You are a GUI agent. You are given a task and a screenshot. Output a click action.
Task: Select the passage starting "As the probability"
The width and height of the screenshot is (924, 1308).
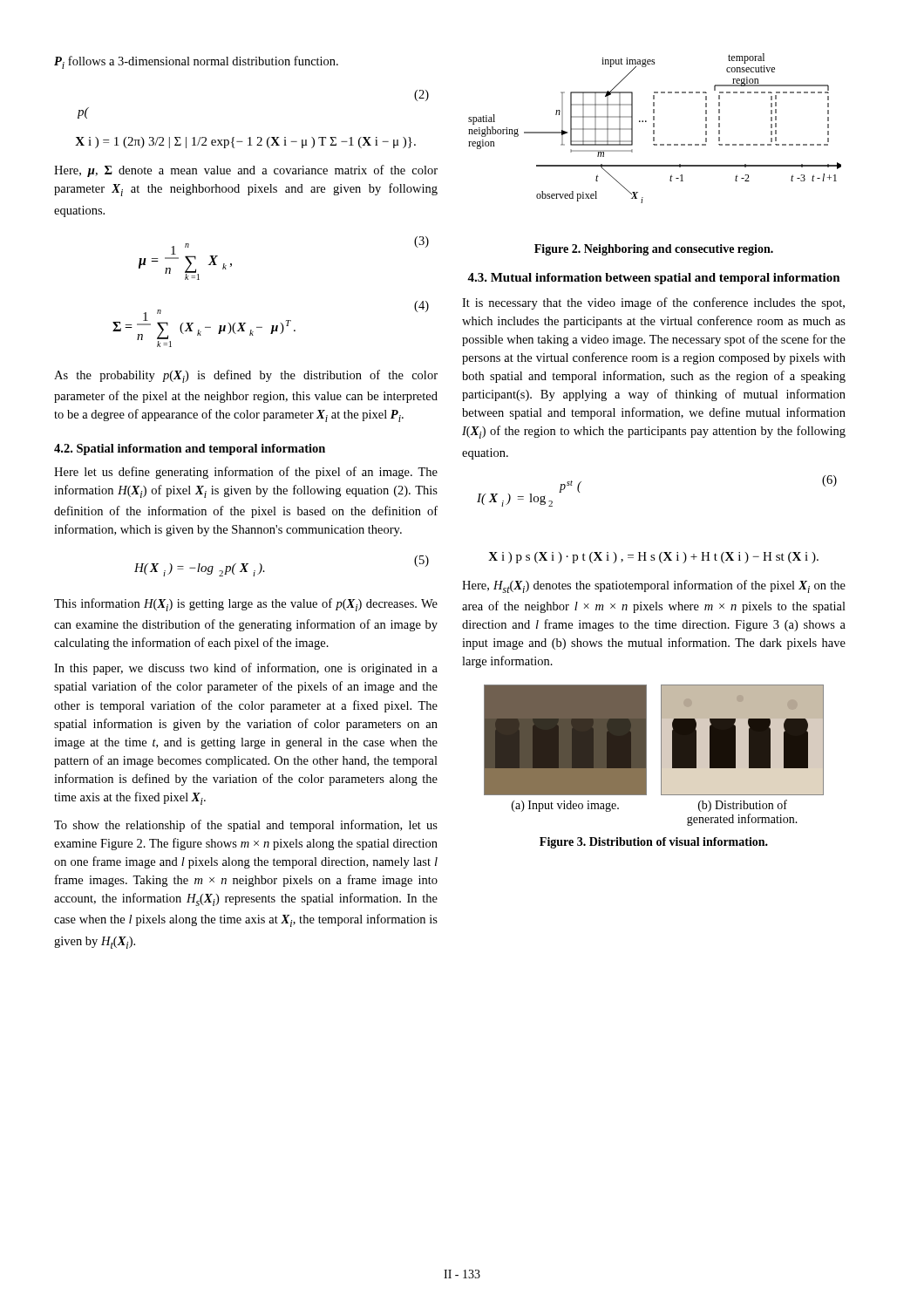click(246, 396)
